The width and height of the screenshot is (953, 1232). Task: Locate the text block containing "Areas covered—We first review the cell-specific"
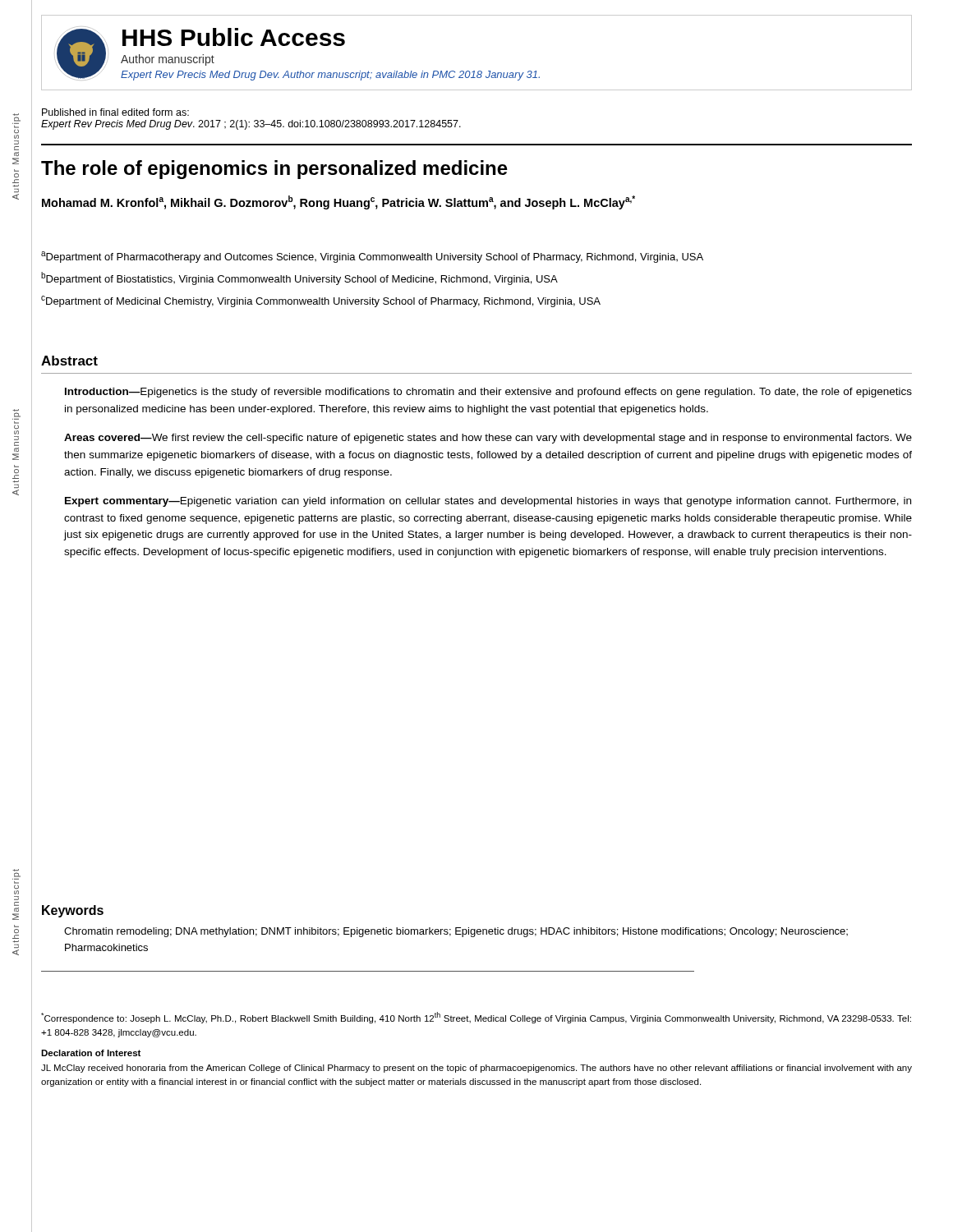488,454
